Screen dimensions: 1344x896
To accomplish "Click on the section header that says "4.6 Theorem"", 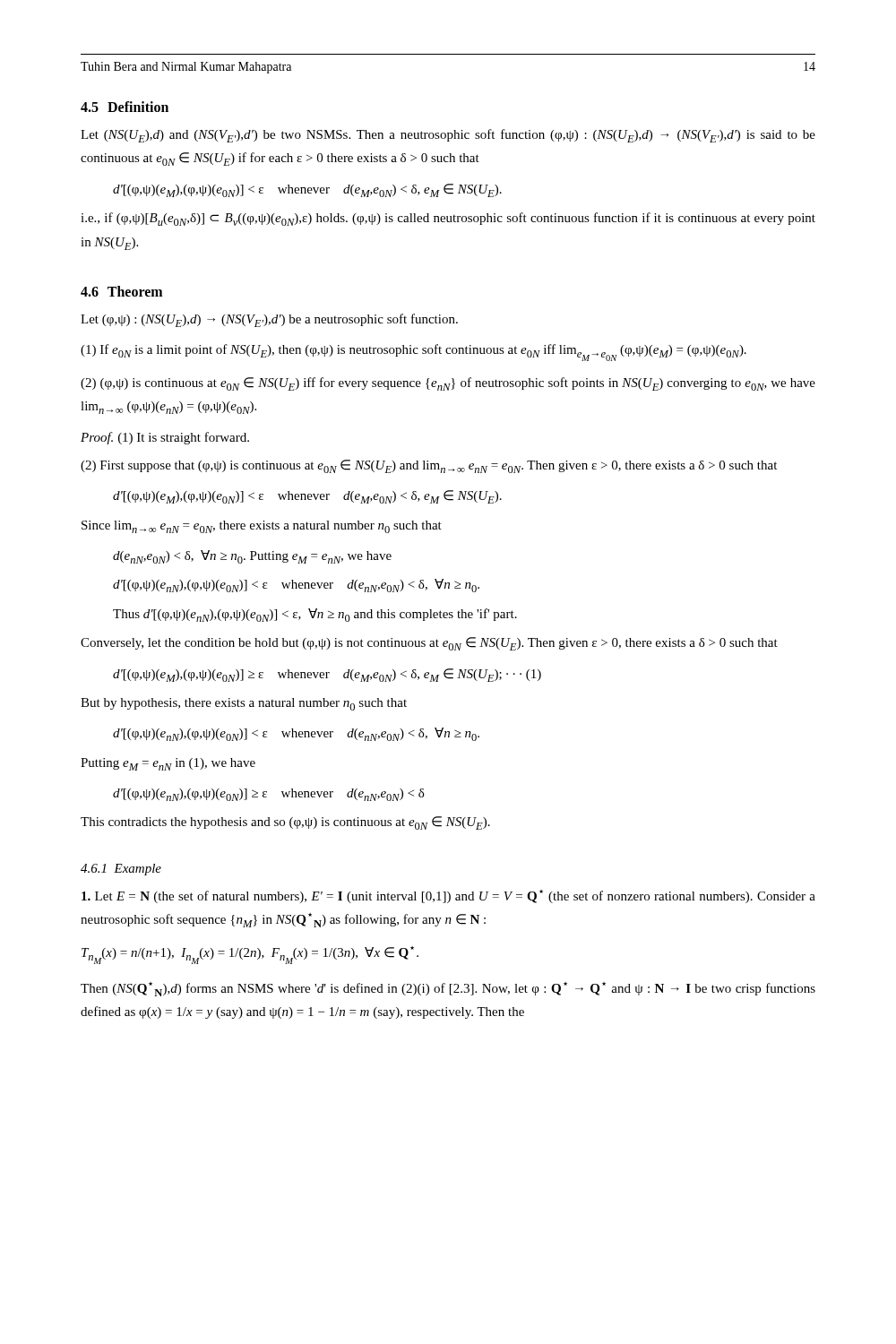I will (x=122, y=292).
